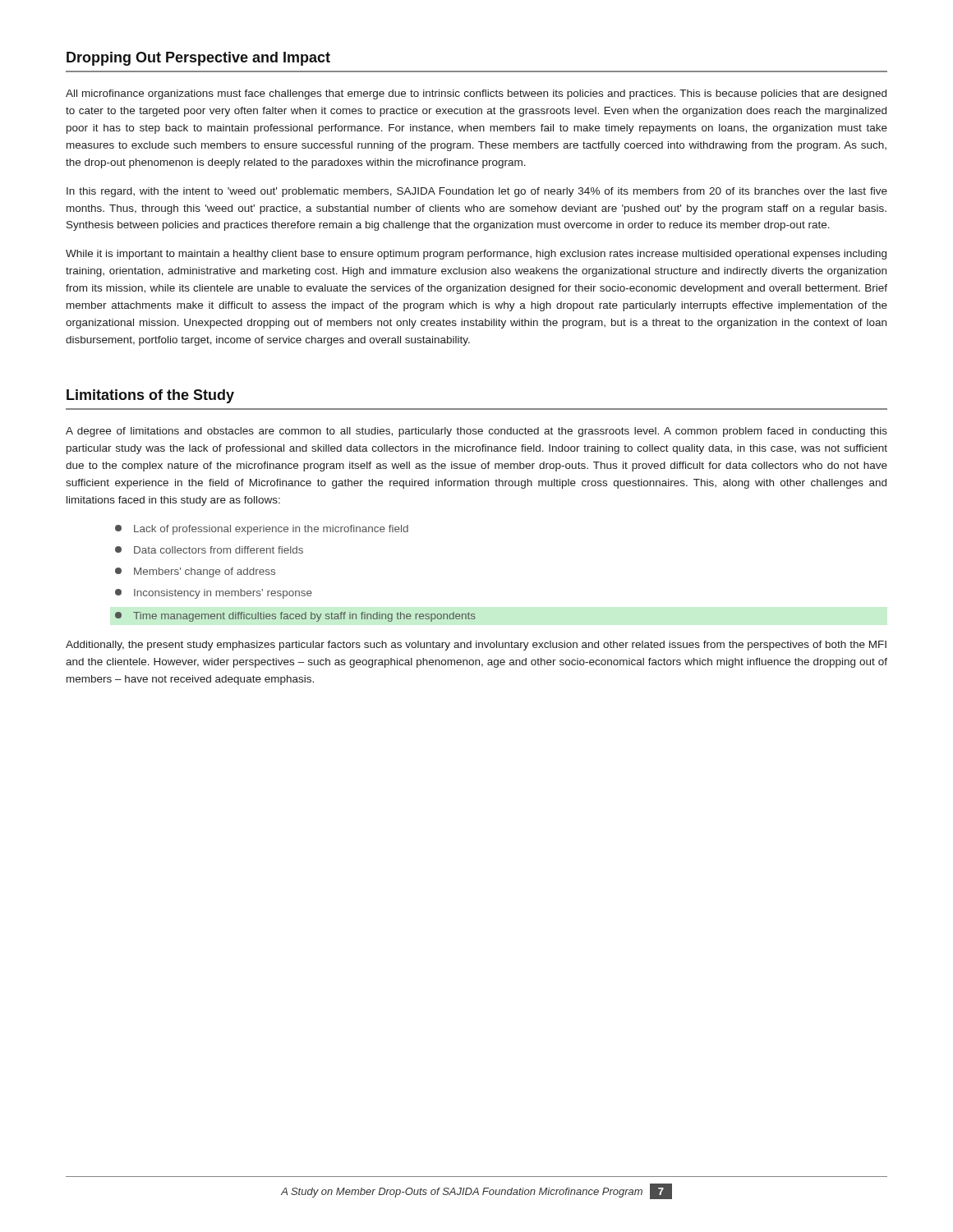This screenshot has width=953, height=1232.
Task: Locate the region starting "All microfinance organizations must face challenges that"
Action: pyautogui.click(x=476, y=128)
